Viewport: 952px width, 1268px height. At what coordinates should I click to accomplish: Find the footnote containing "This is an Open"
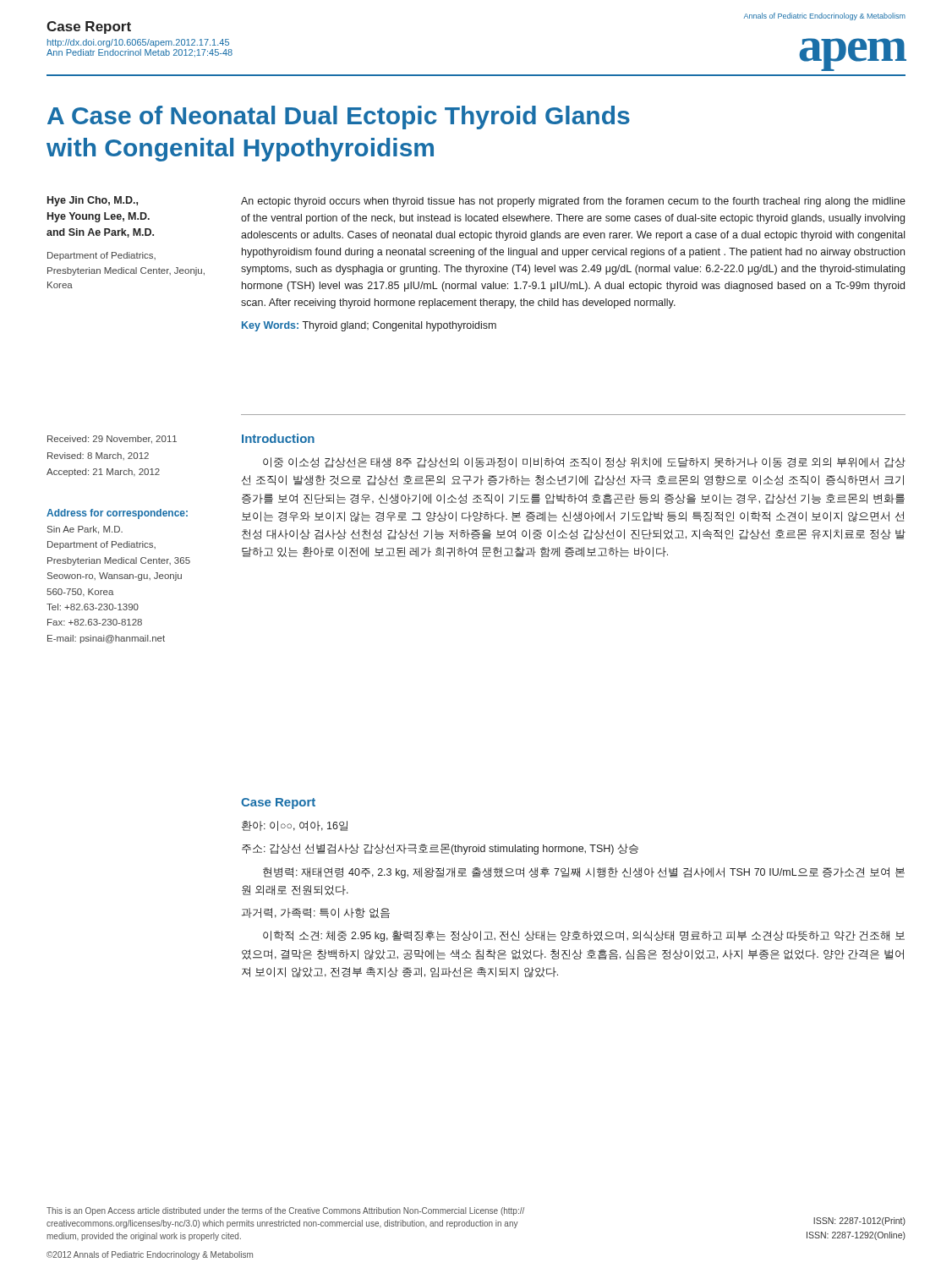click(285, 1224)
